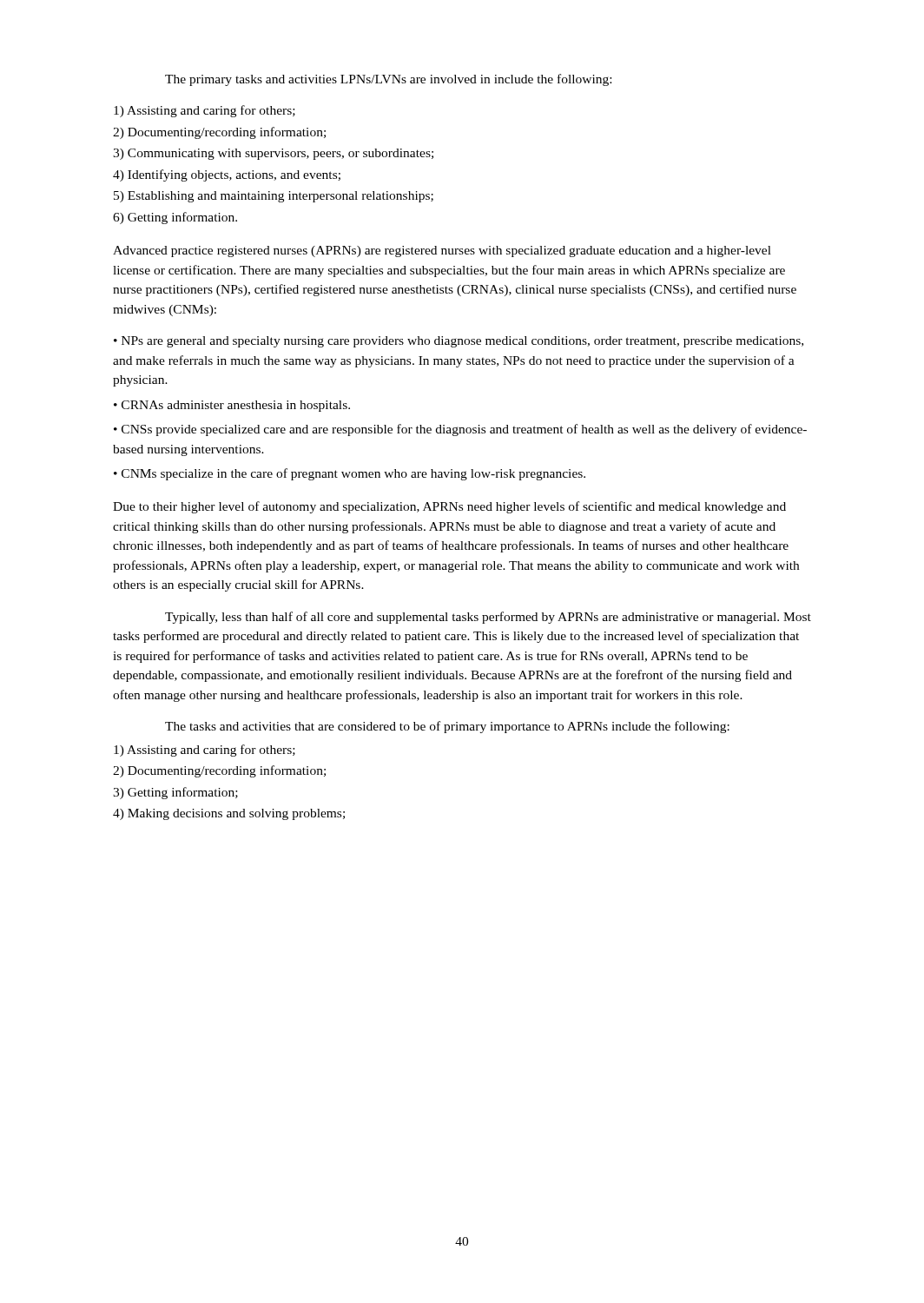
Task: Locate the block of text that opens with "4) Identifying objects, actions,"
Action: pyautogui.click(x=227, y=174)
